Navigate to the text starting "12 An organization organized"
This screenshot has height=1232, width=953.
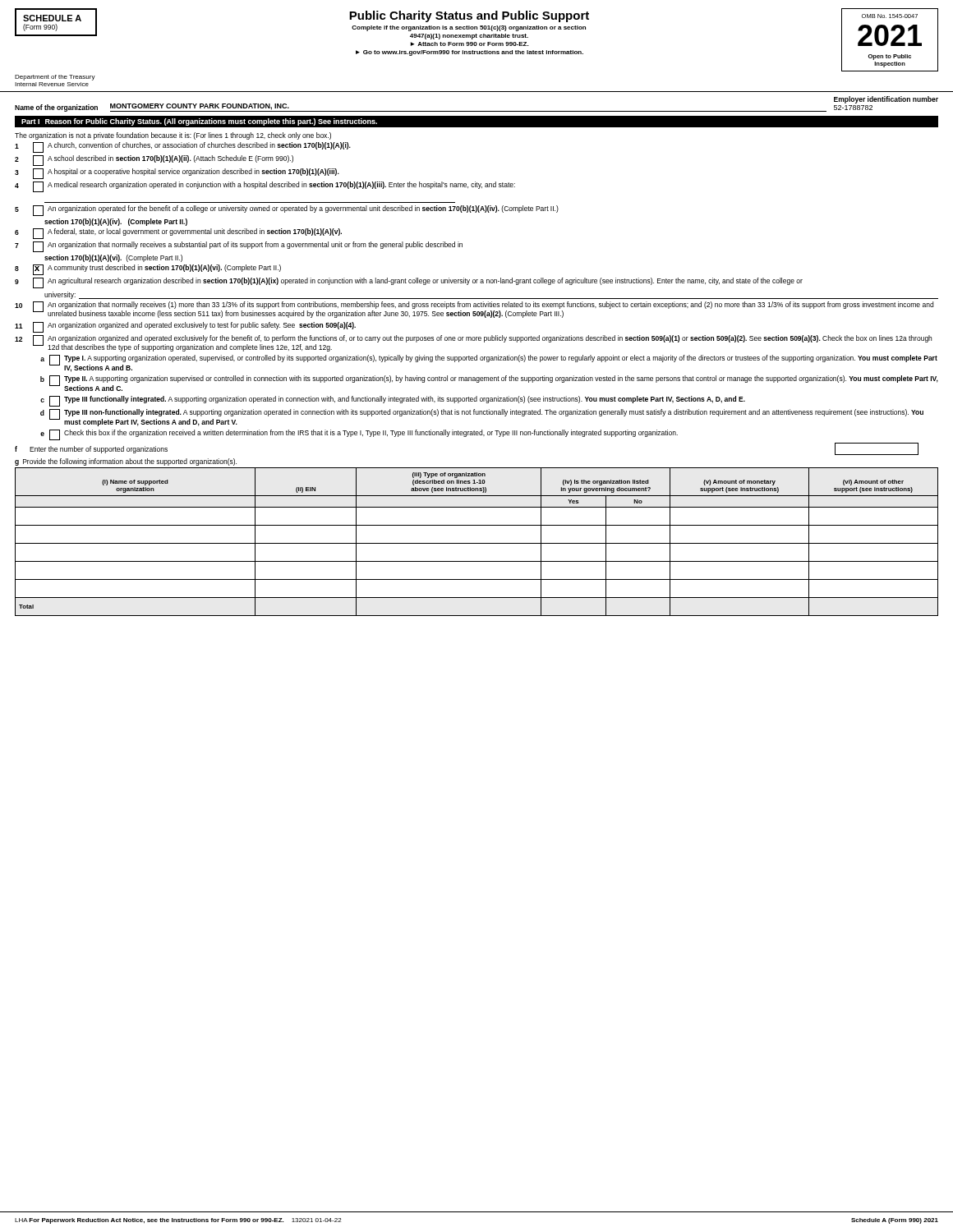476,343
